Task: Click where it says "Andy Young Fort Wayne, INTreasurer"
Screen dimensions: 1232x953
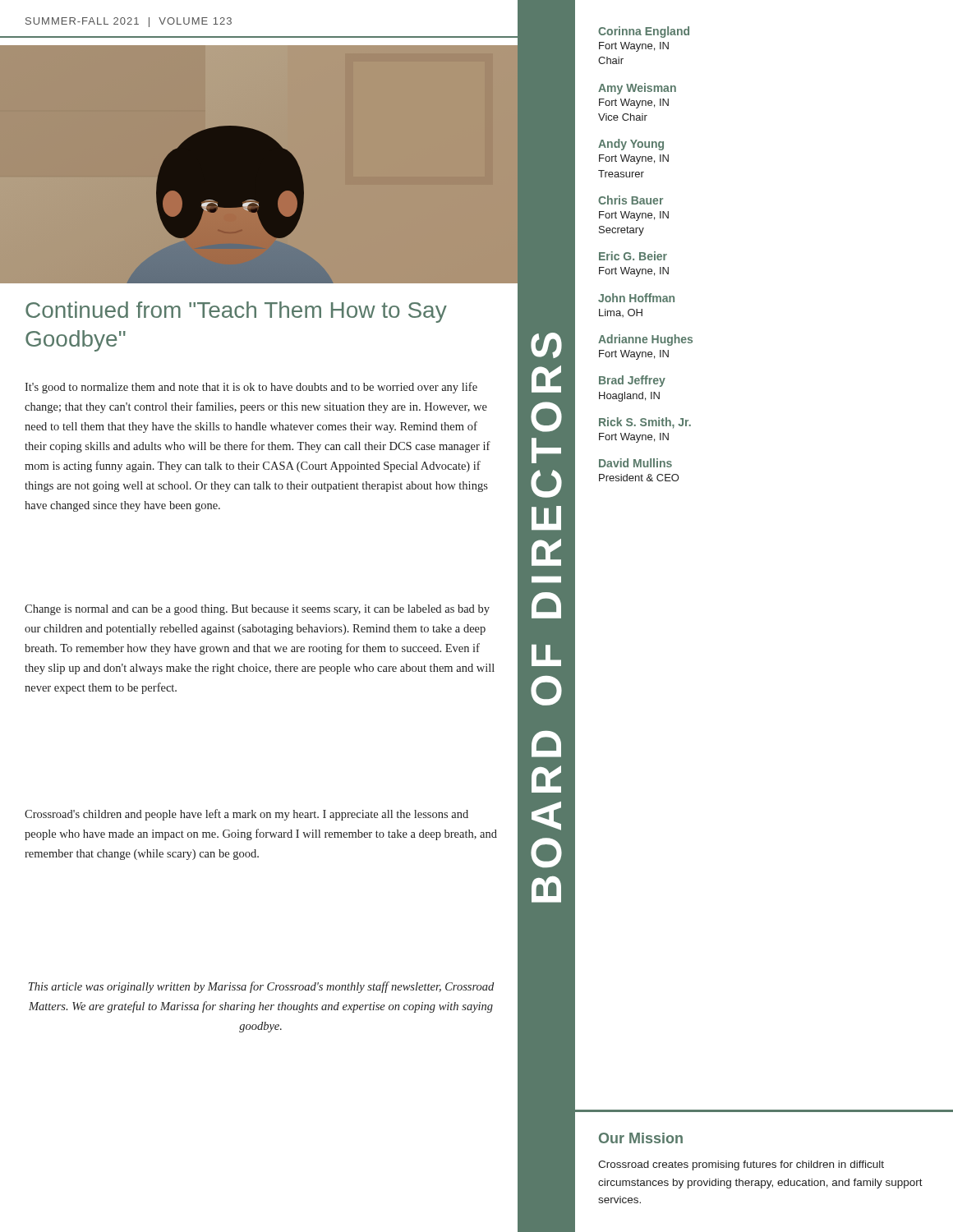Action: [631, 145]
